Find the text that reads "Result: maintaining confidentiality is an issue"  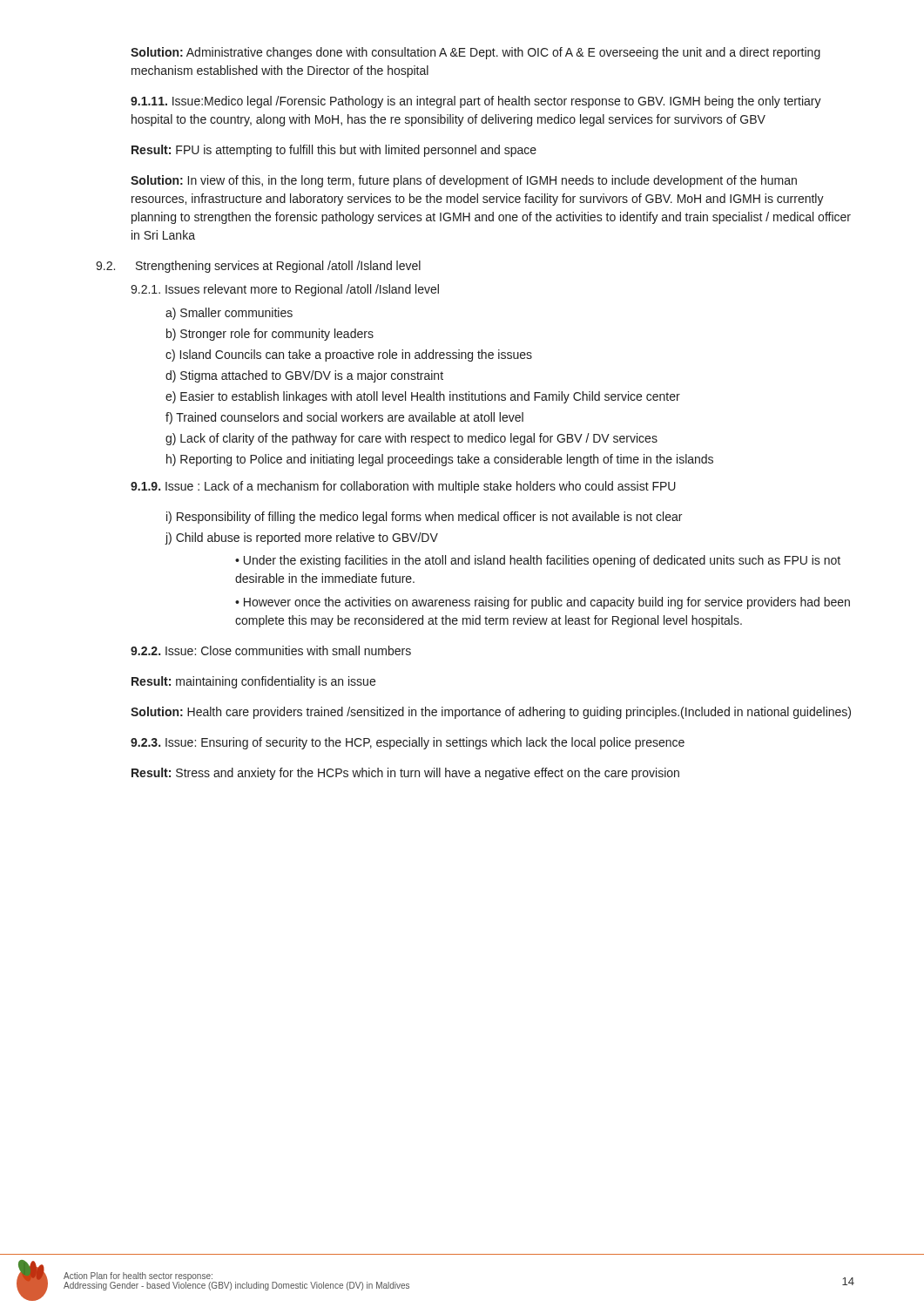(253, 681)
